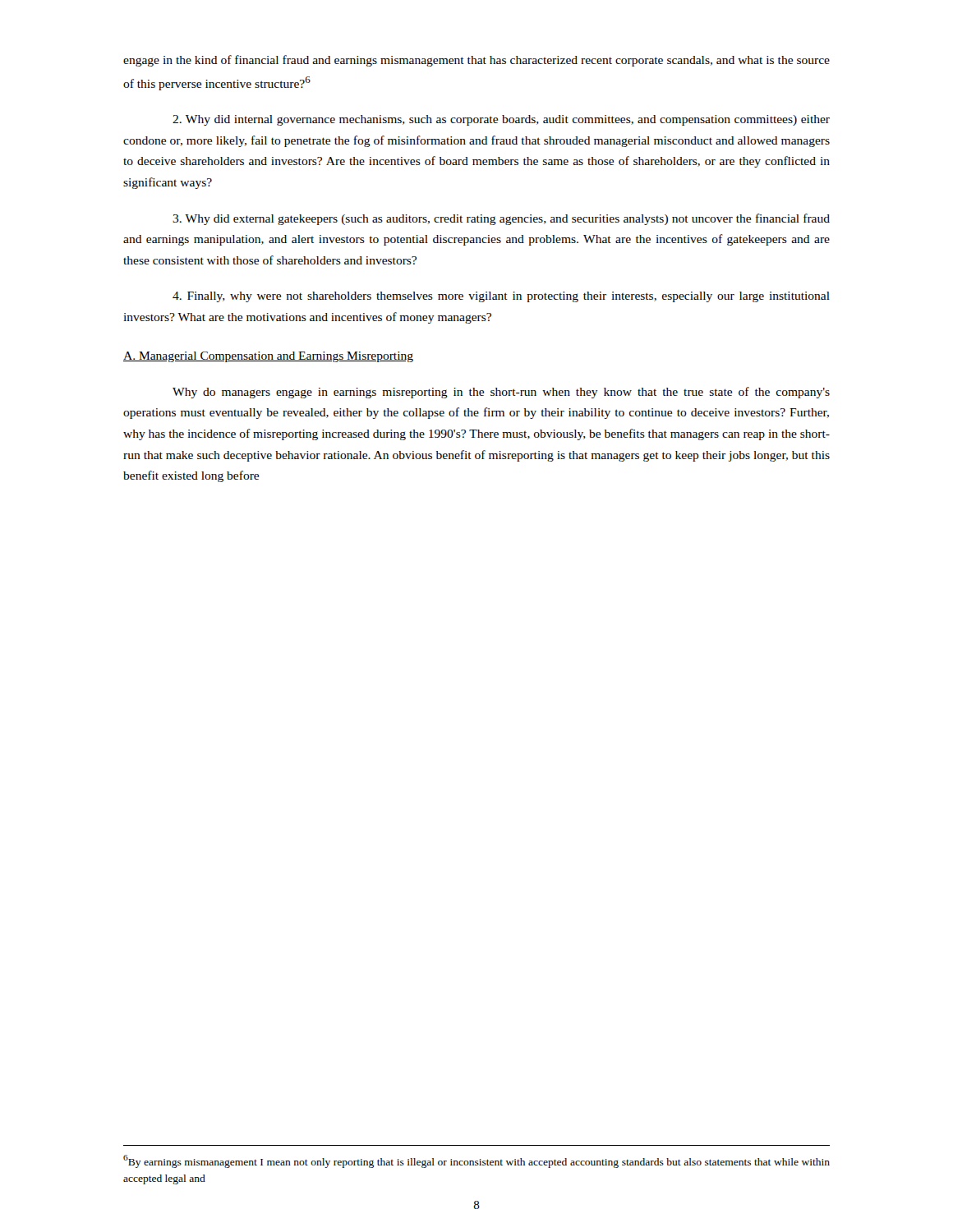The height and width of the screenshot is (1232, 953).
Task: Click on the text starting "3. Why did external gatekeepers"
Action: [x=476, y=239]
